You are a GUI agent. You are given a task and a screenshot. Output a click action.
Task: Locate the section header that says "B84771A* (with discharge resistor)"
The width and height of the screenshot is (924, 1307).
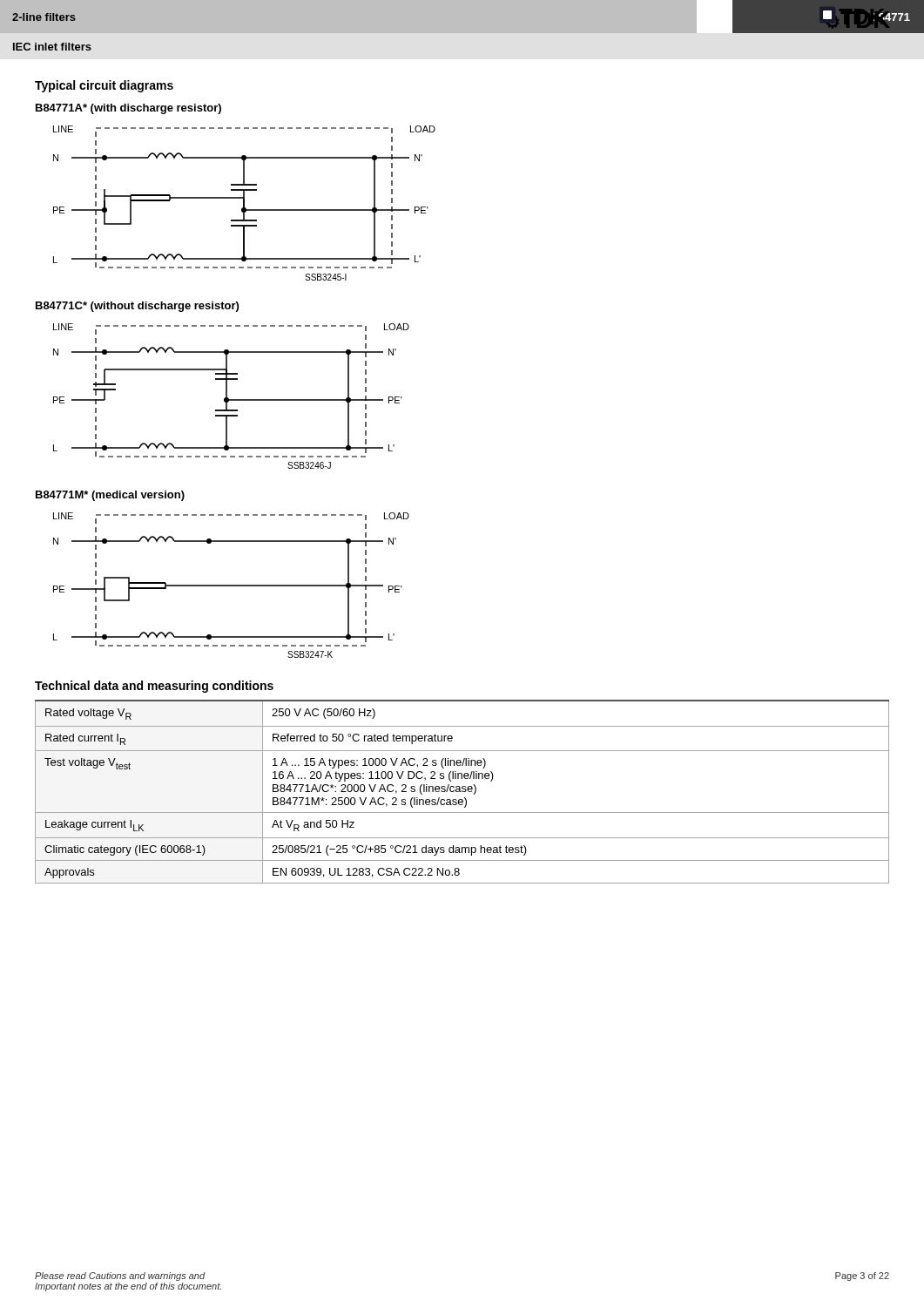[x=128, y=108]
